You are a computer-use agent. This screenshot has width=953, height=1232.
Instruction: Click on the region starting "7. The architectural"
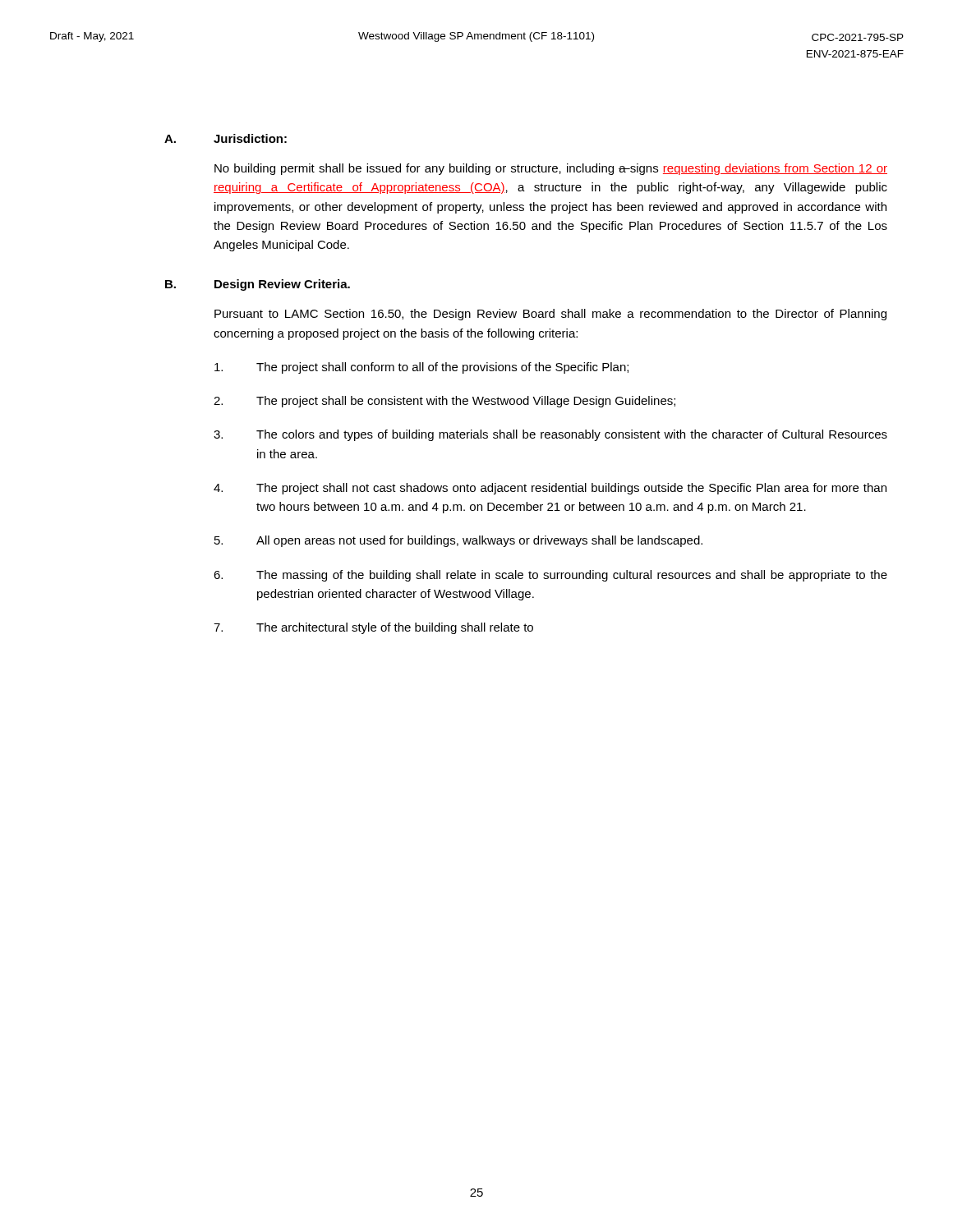[x=373, y=628]
